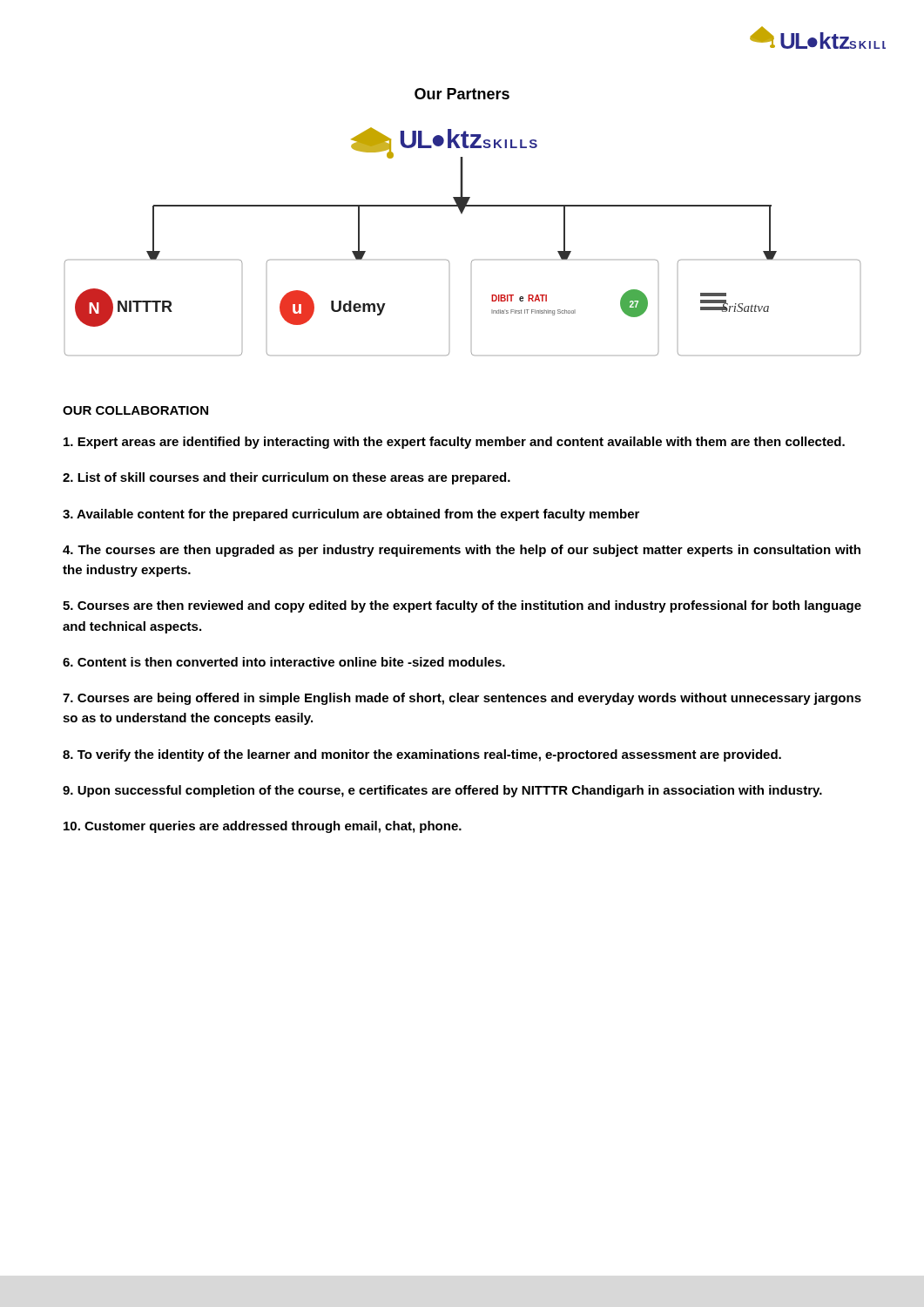Locate the element starting "8. To verify the identity of the learner"

pos(422,754)
